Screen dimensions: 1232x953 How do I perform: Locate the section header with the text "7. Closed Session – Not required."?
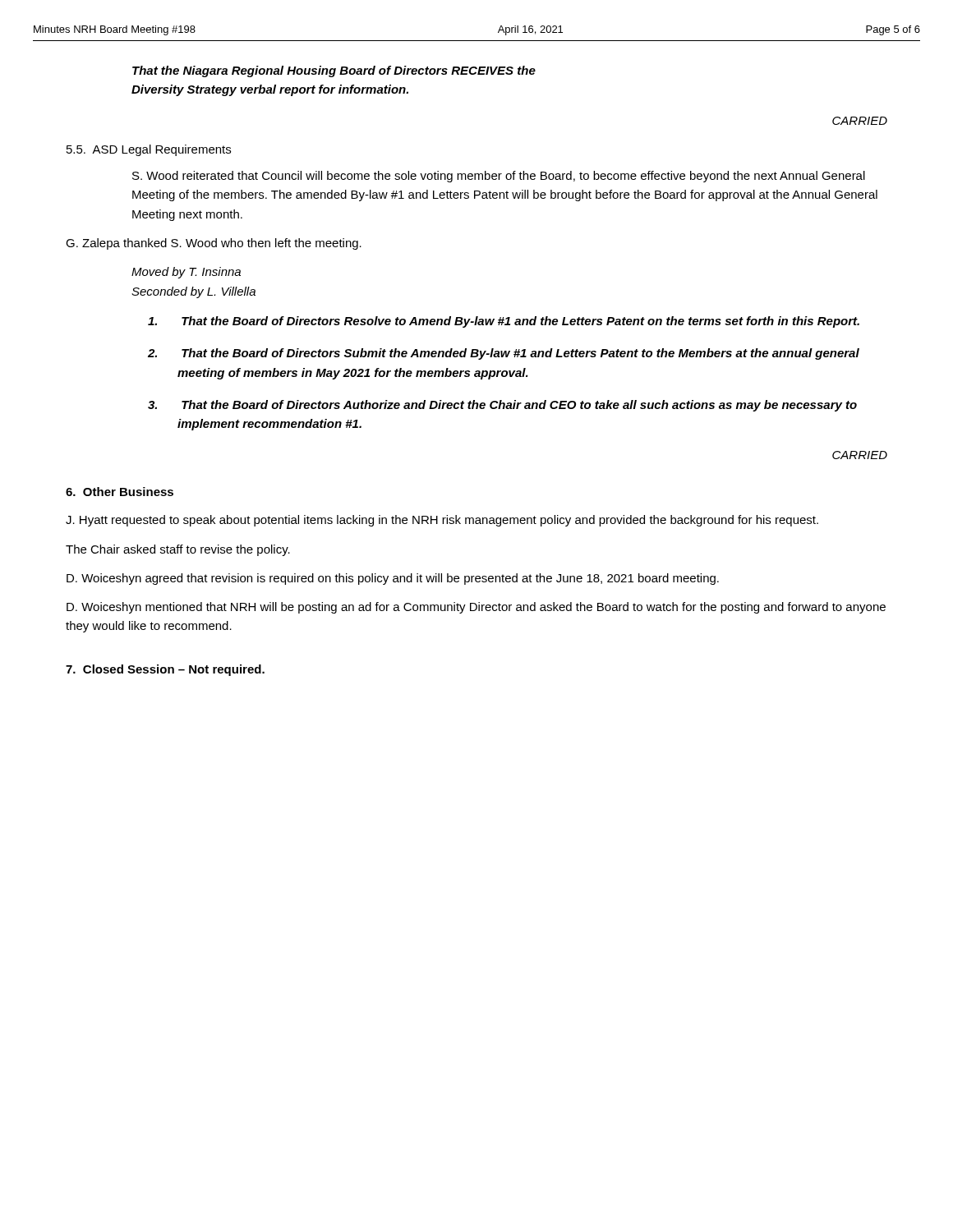click(165, 669)
